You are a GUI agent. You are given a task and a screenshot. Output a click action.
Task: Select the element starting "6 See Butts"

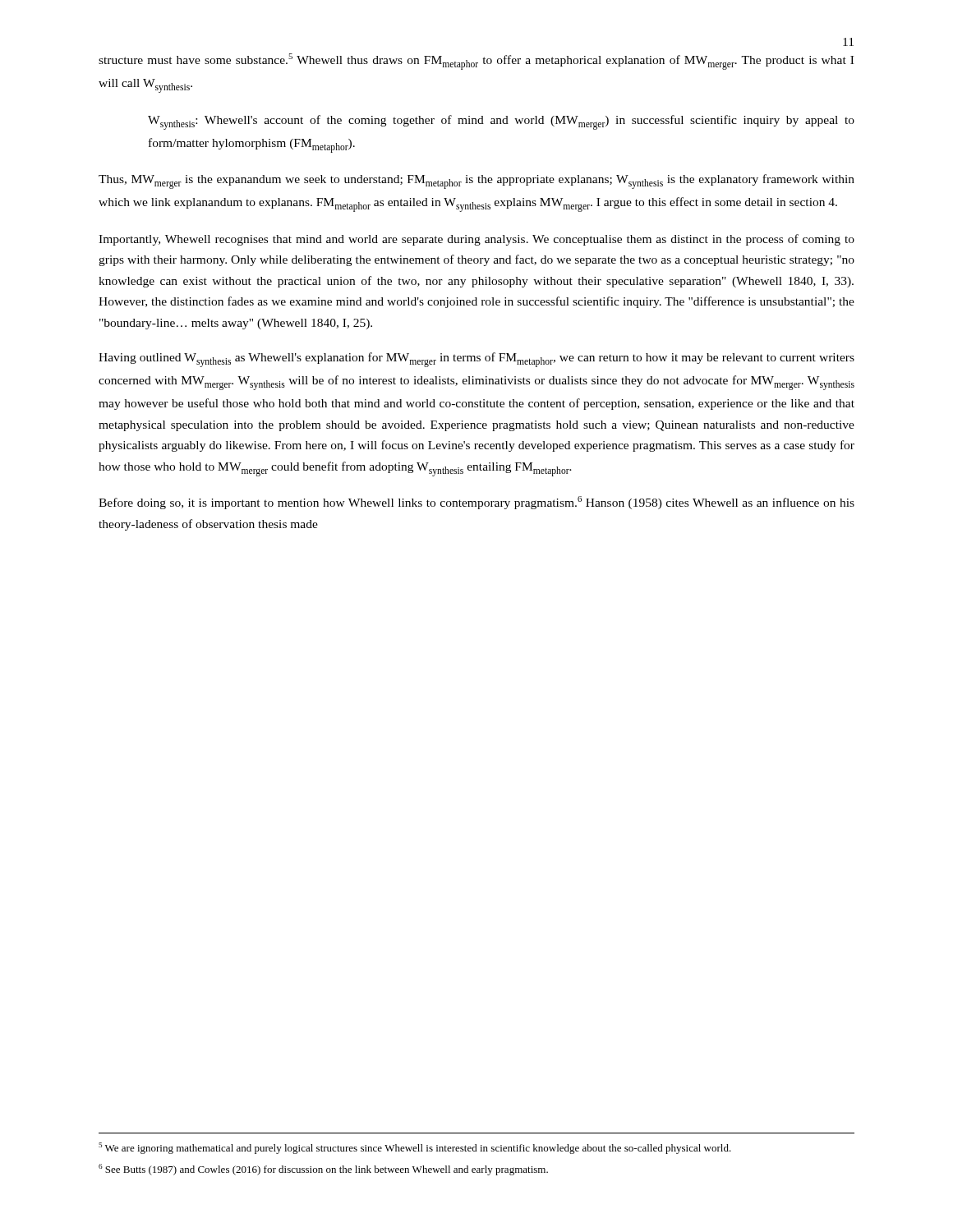coord(324,1169)
